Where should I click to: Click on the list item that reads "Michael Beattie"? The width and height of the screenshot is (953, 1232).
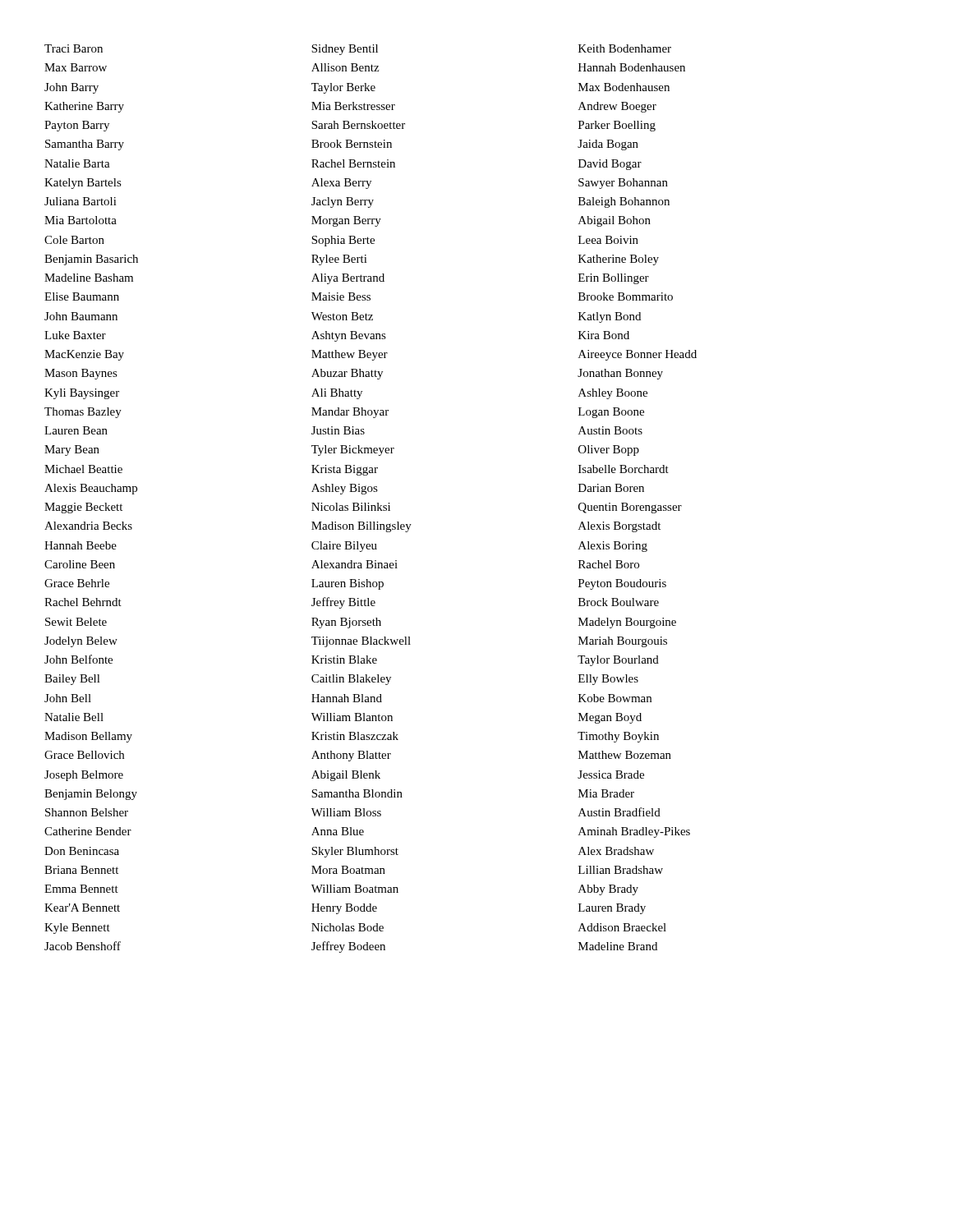[84, 469]
